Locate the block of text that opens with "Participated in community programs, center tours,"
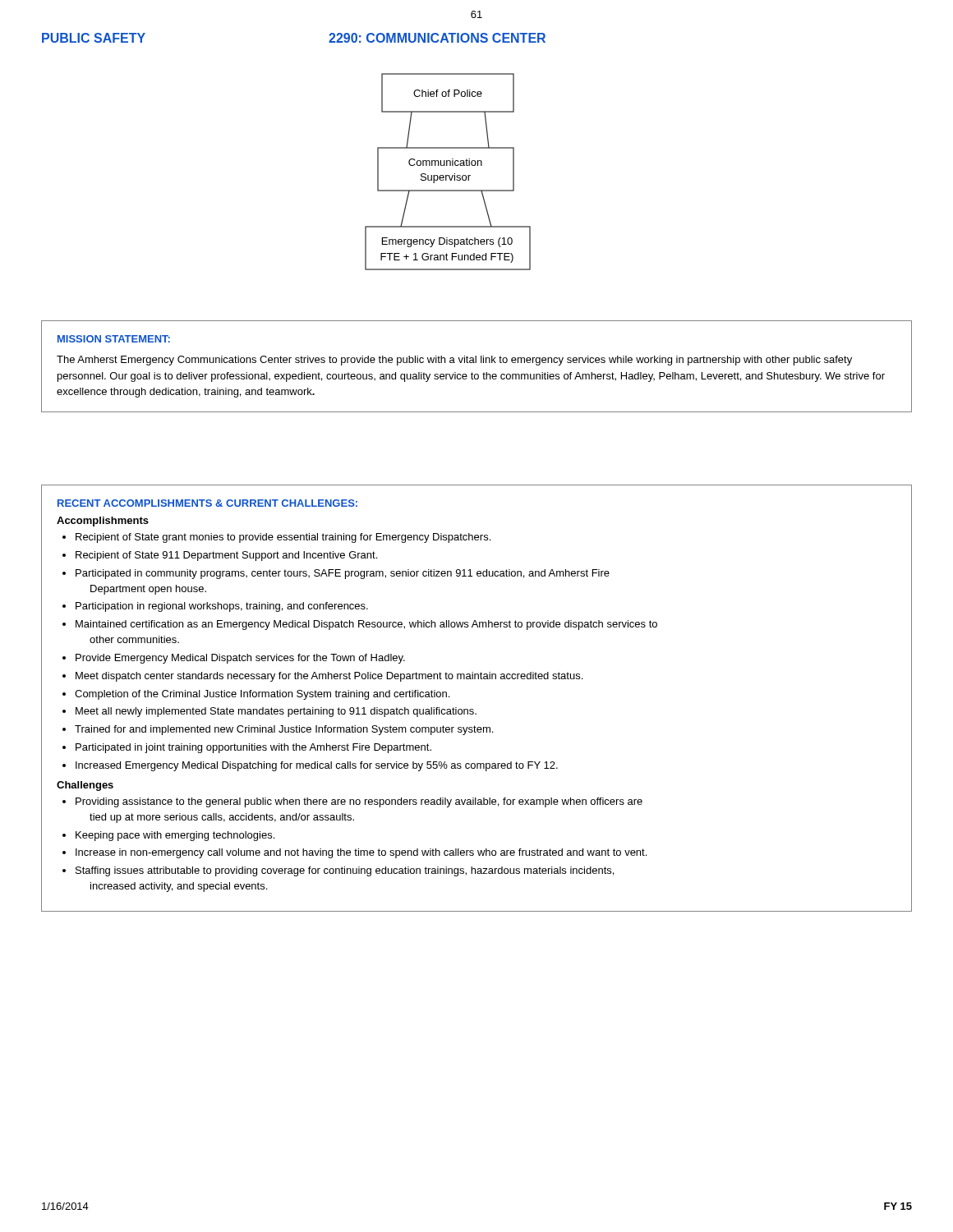Screen dimensions: 1232x953 (x=486, y=581)
